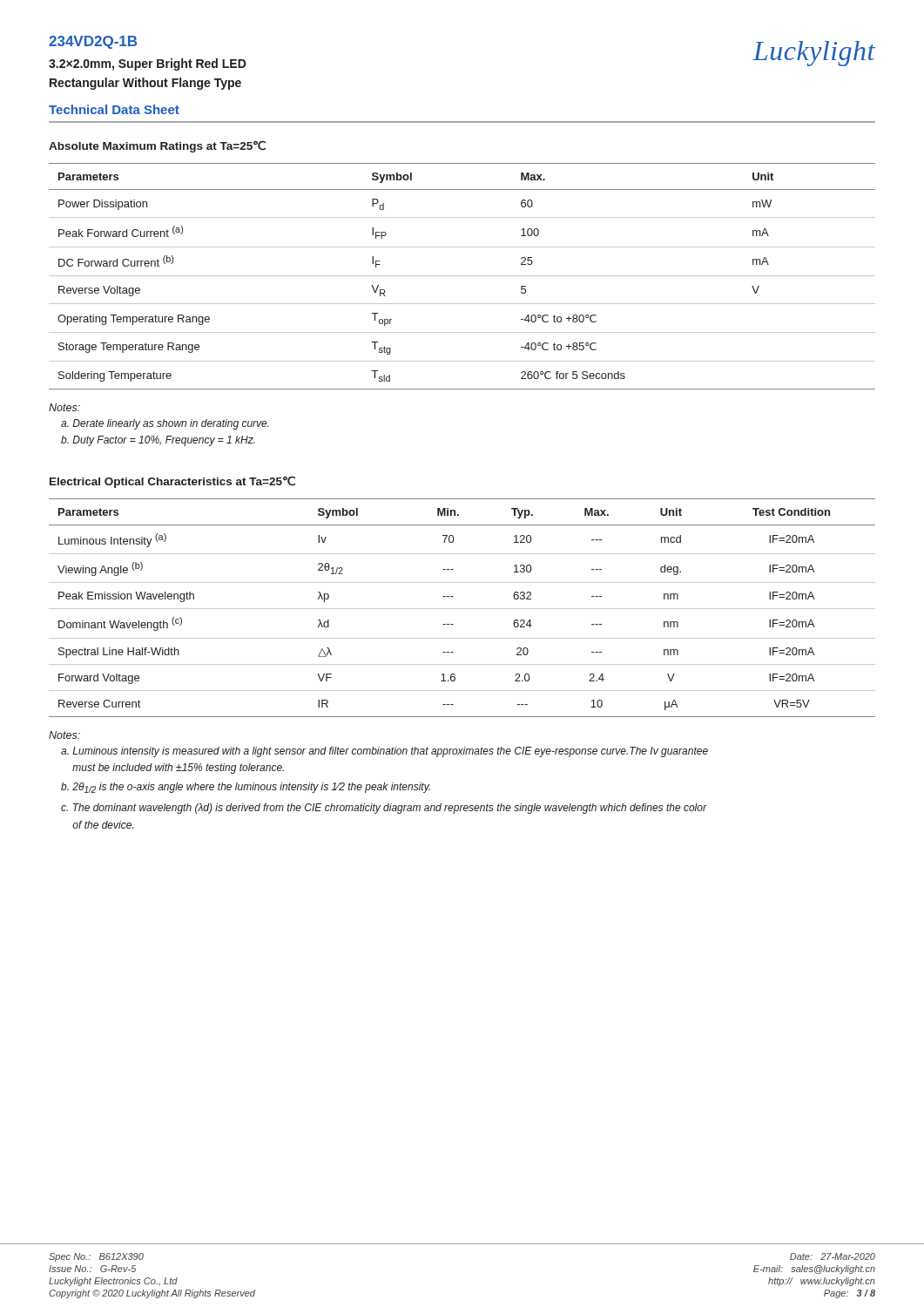Screen dimensions: 1307x924
Task: Locate the section header that reads "Electrical Optical Characteristics at Ta=25℃"
Action: click(172, 481)
